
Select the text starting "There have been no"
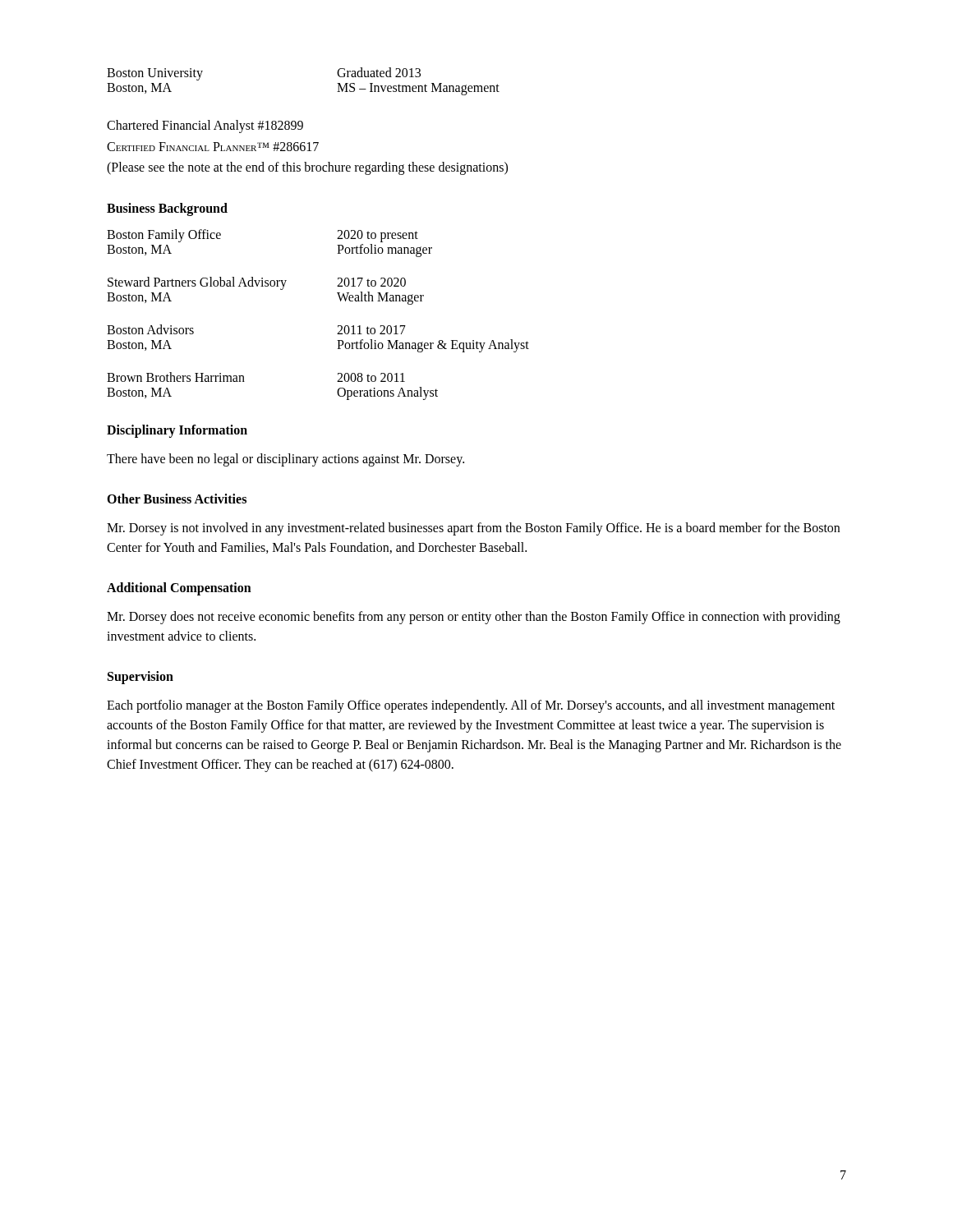[285, 460]
